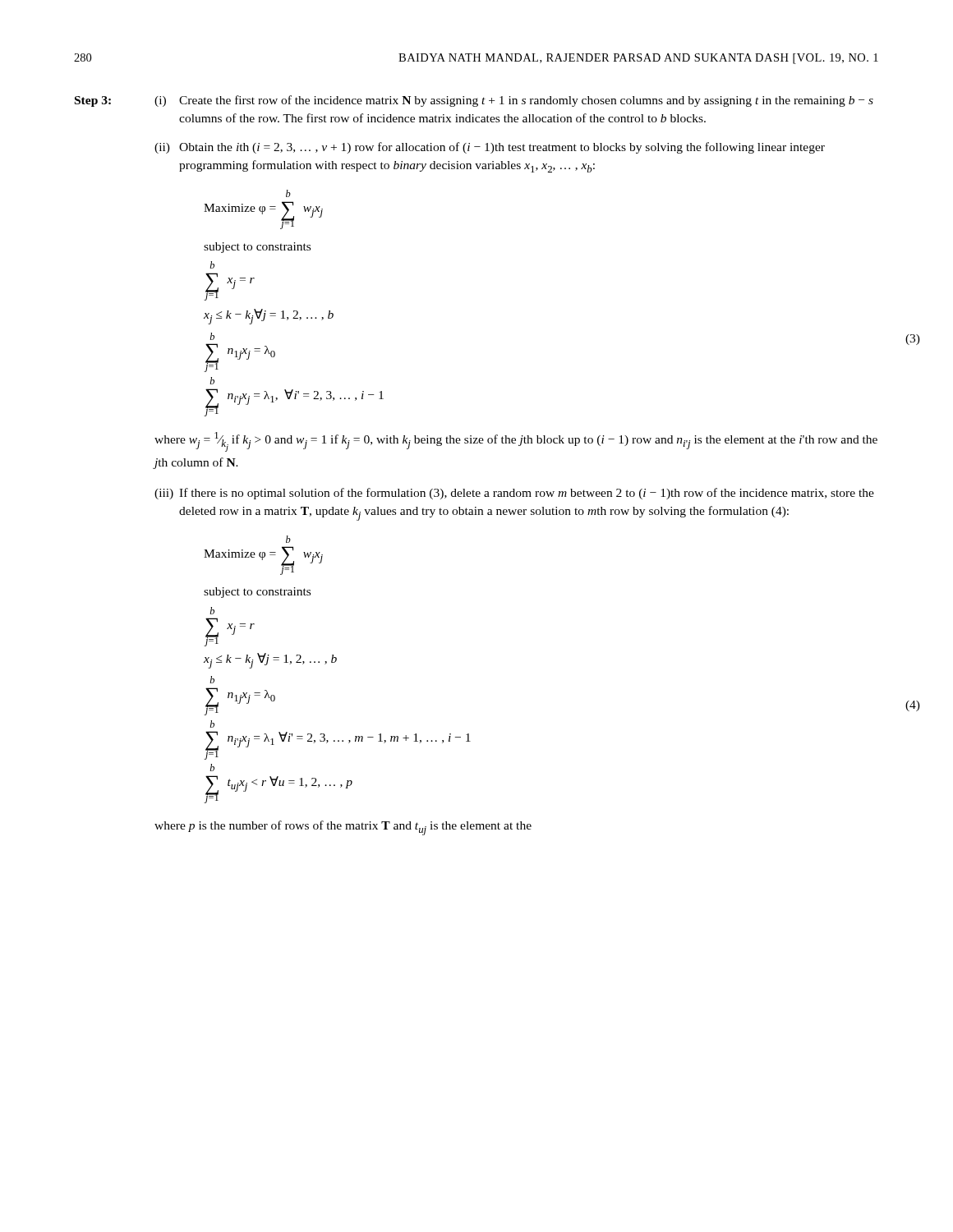The image size is (953, 1232).
Task: Locate the text starting "where p is the"
Action: coord(343,826)
